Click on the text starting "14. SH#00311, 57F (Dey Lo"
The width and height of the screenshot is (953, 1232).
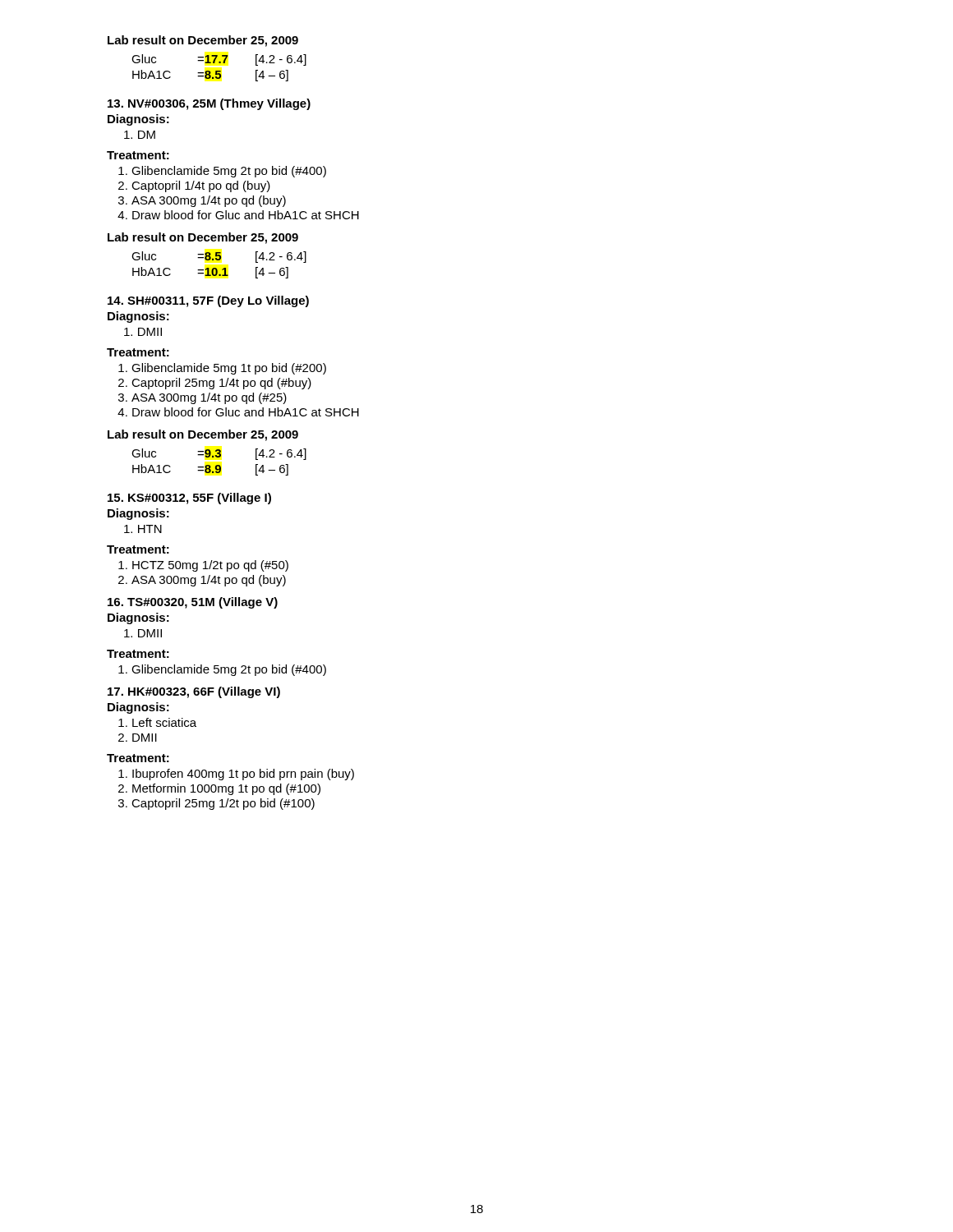pos(208,300)
